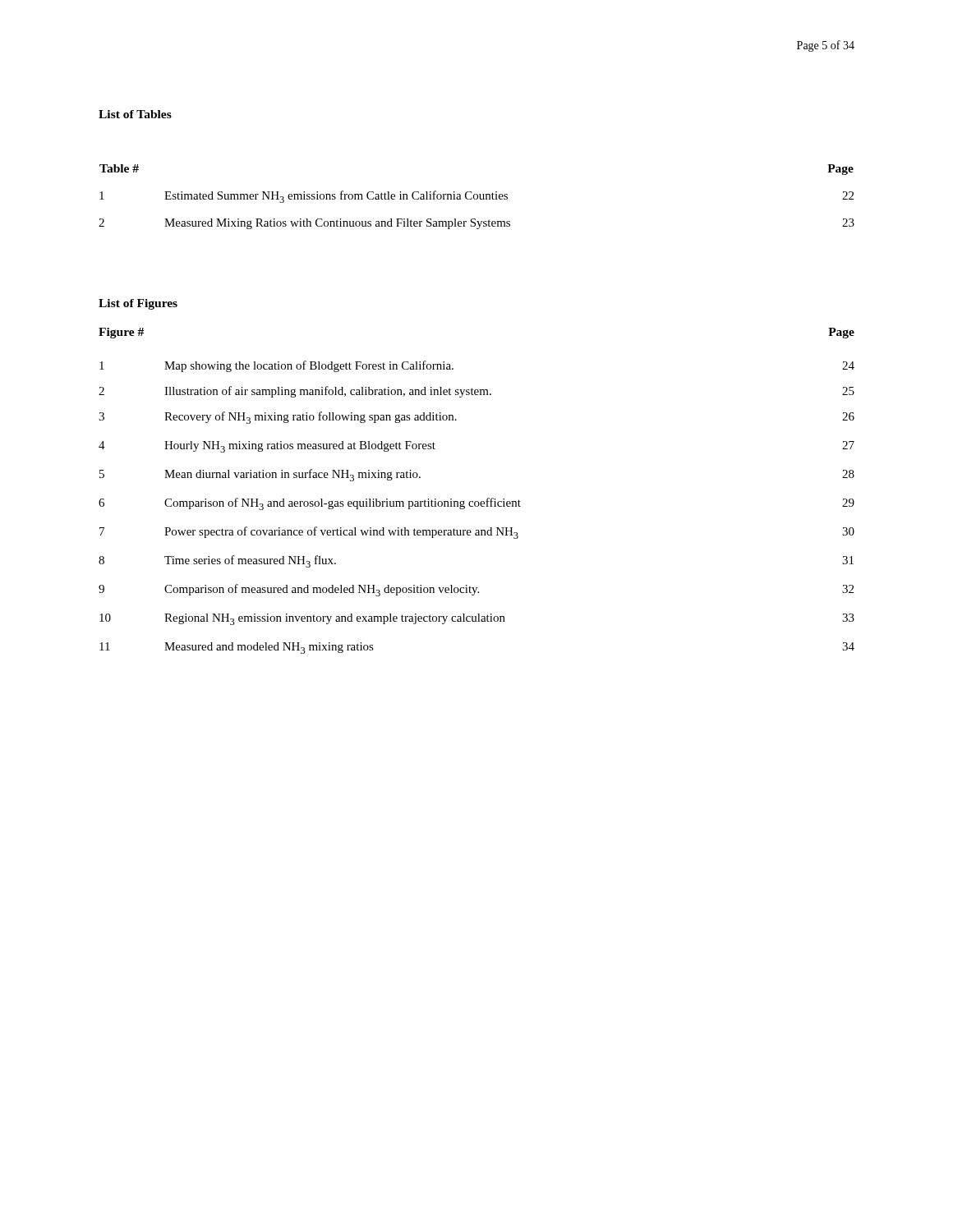Find the table that mentions "Estimated Summer NH"
Screen dimensions: 1232x953
click(x=476, y=198)
